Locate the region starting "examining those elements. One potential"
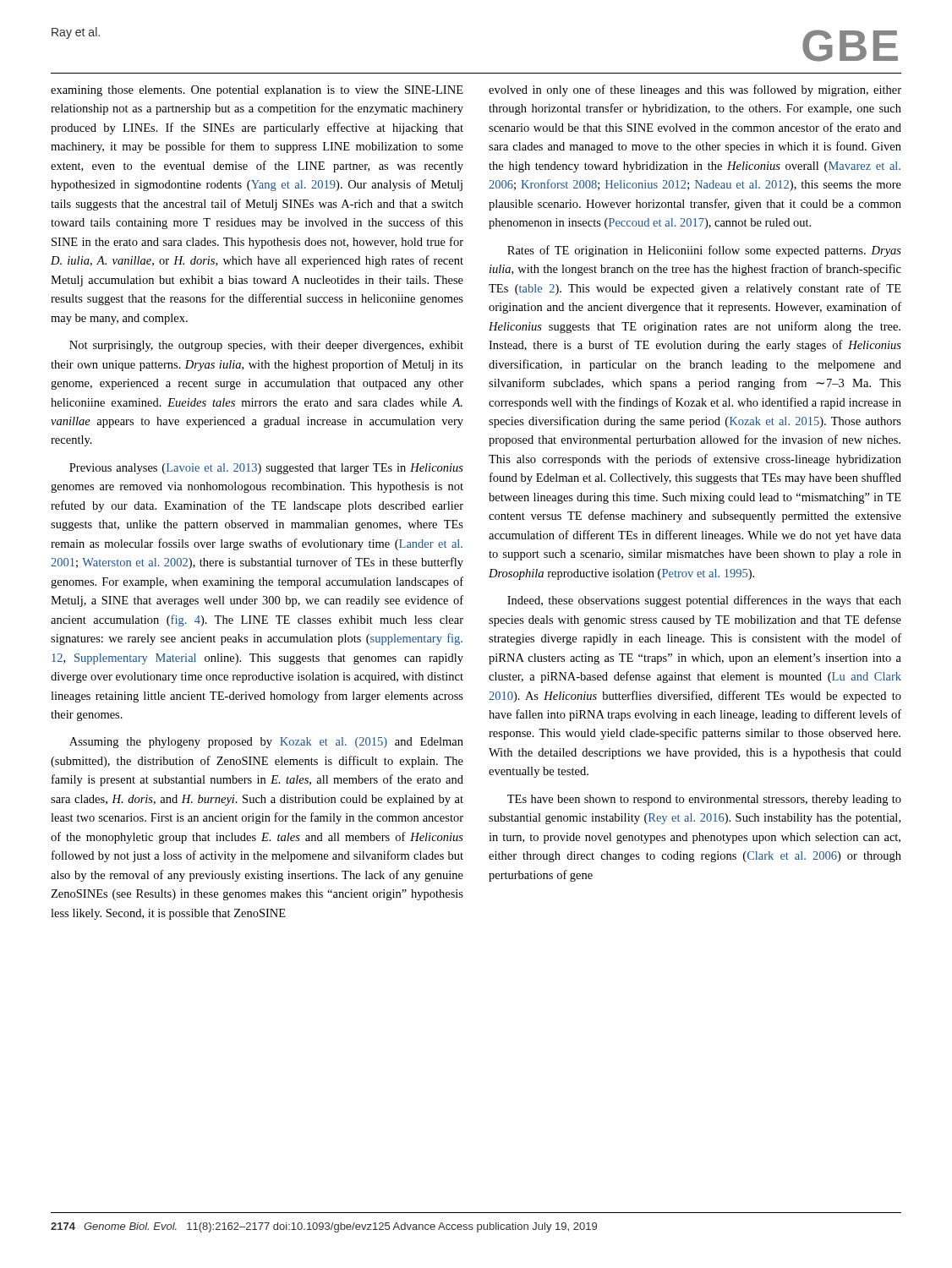The width and height of the screenshot is (952, 1268). pos(257,204)
